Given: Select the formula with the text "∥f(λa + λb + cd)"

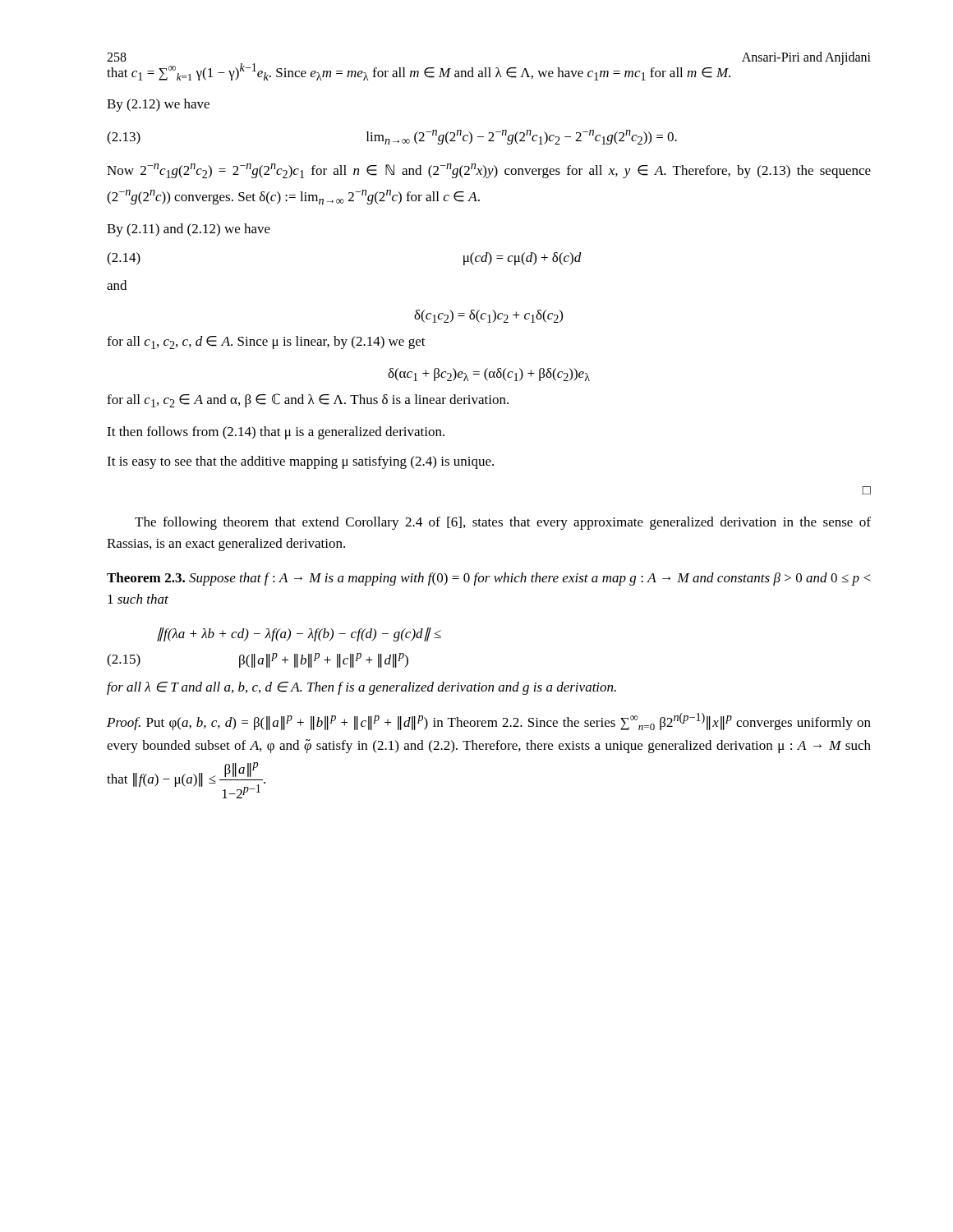Looking at the screenshot, I should click(299, 634).
